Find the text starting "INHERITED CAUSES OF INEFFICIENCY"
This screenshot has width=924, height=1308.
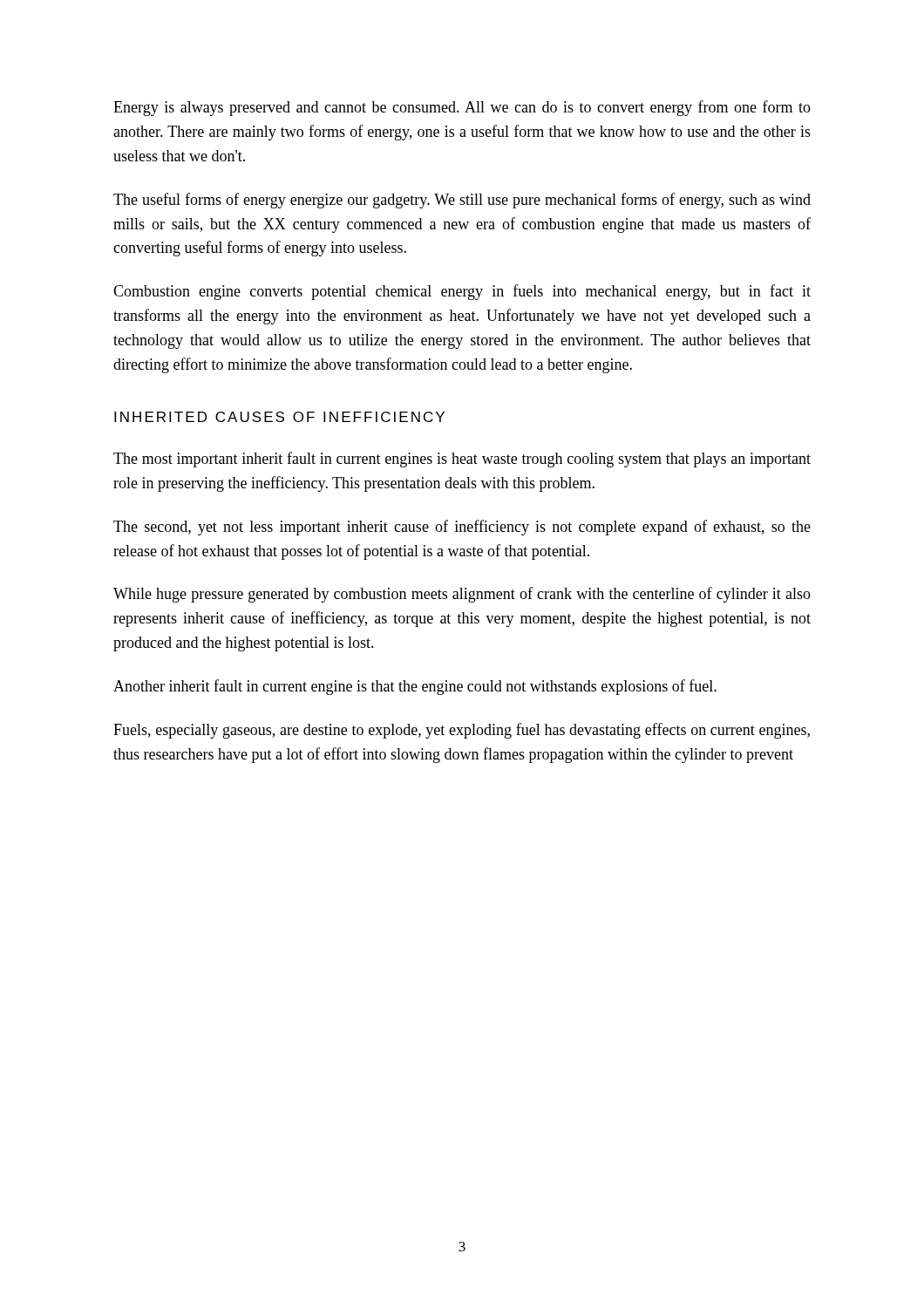pyautogui.click(x=280, y=417)
